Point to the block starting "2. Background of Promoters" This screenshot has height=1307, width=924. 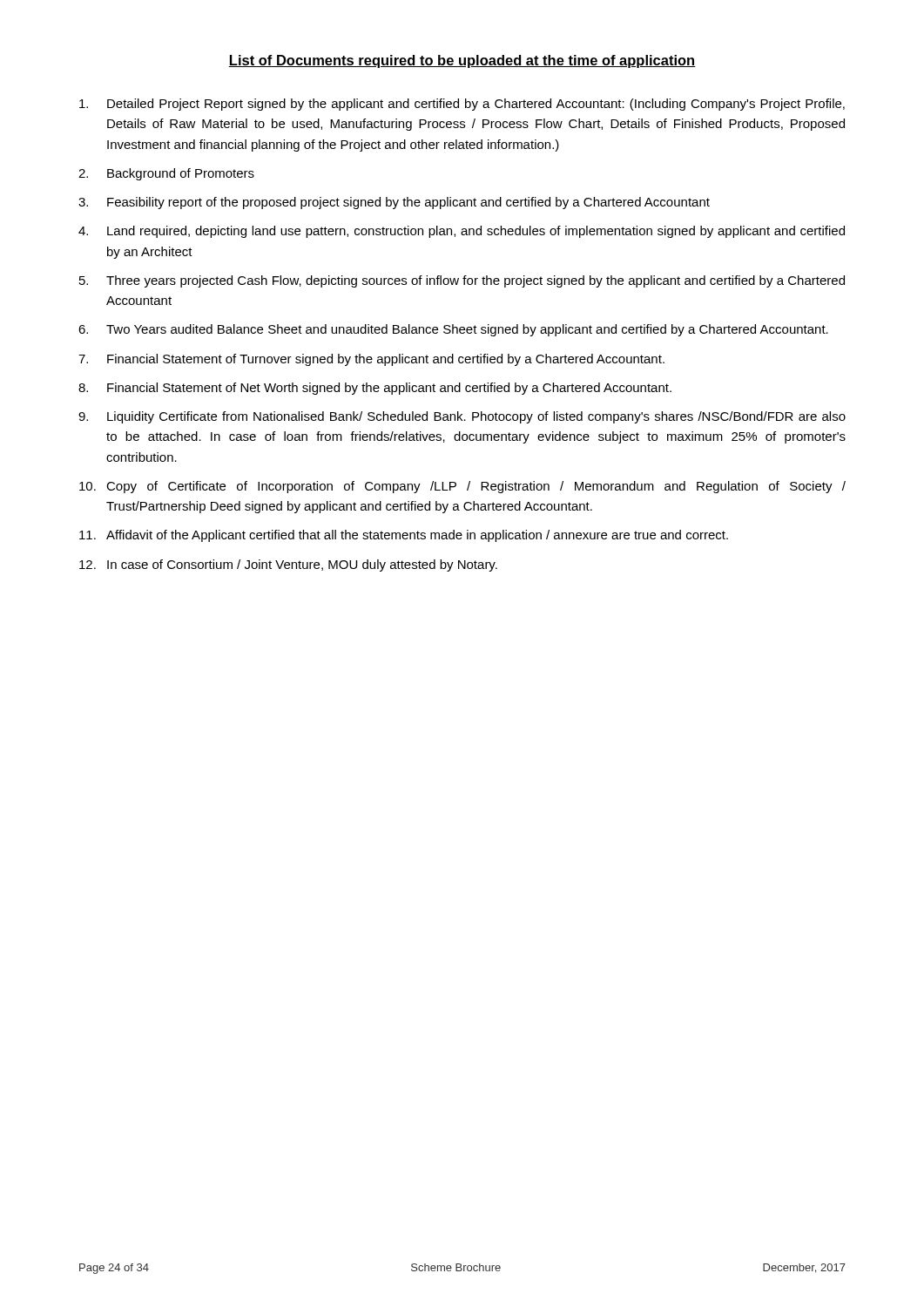coord(166,174)
